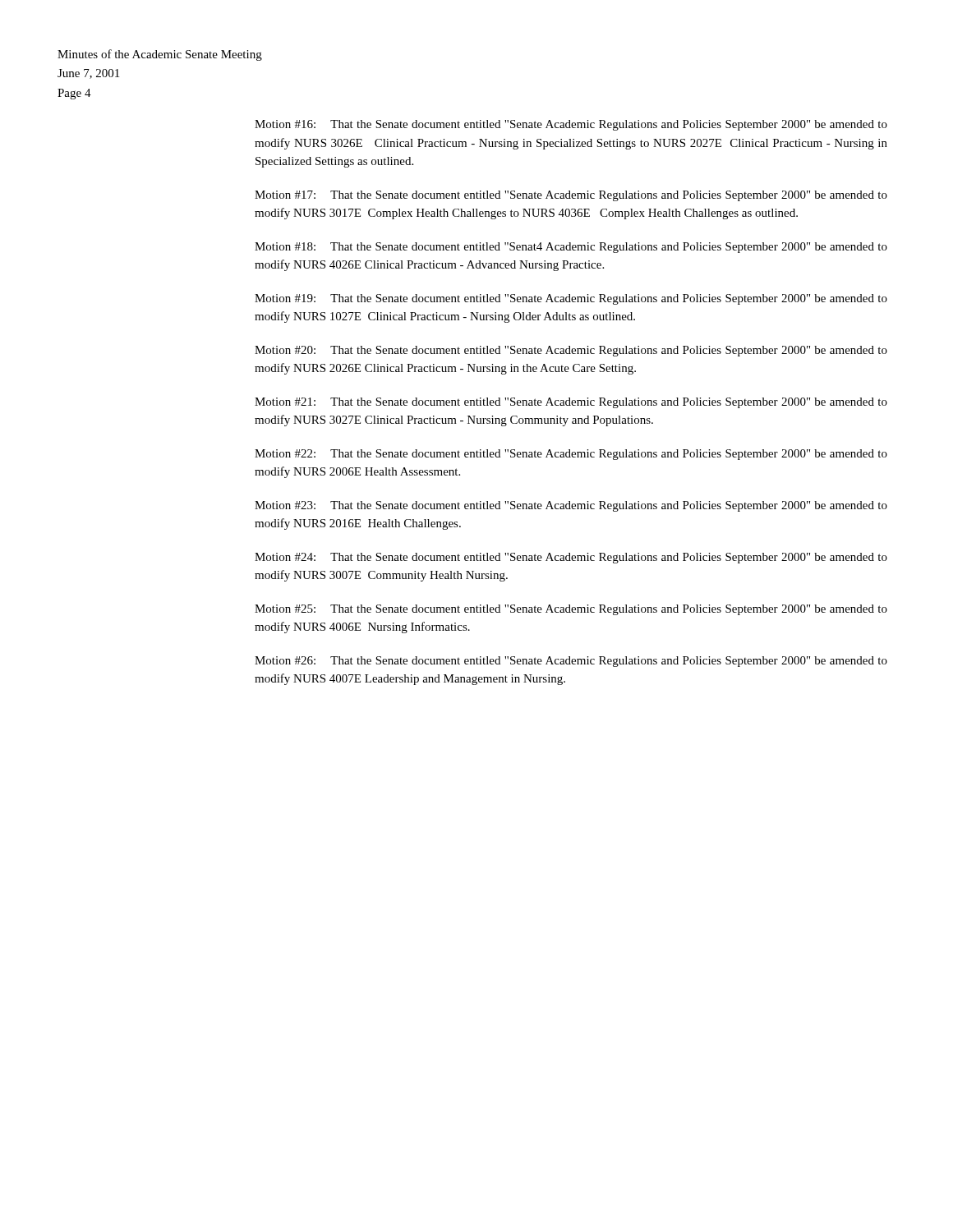
Task: Locate the text block containing "Motion #16: That the Senate document entitled"
Action: [x=571, y=142]
